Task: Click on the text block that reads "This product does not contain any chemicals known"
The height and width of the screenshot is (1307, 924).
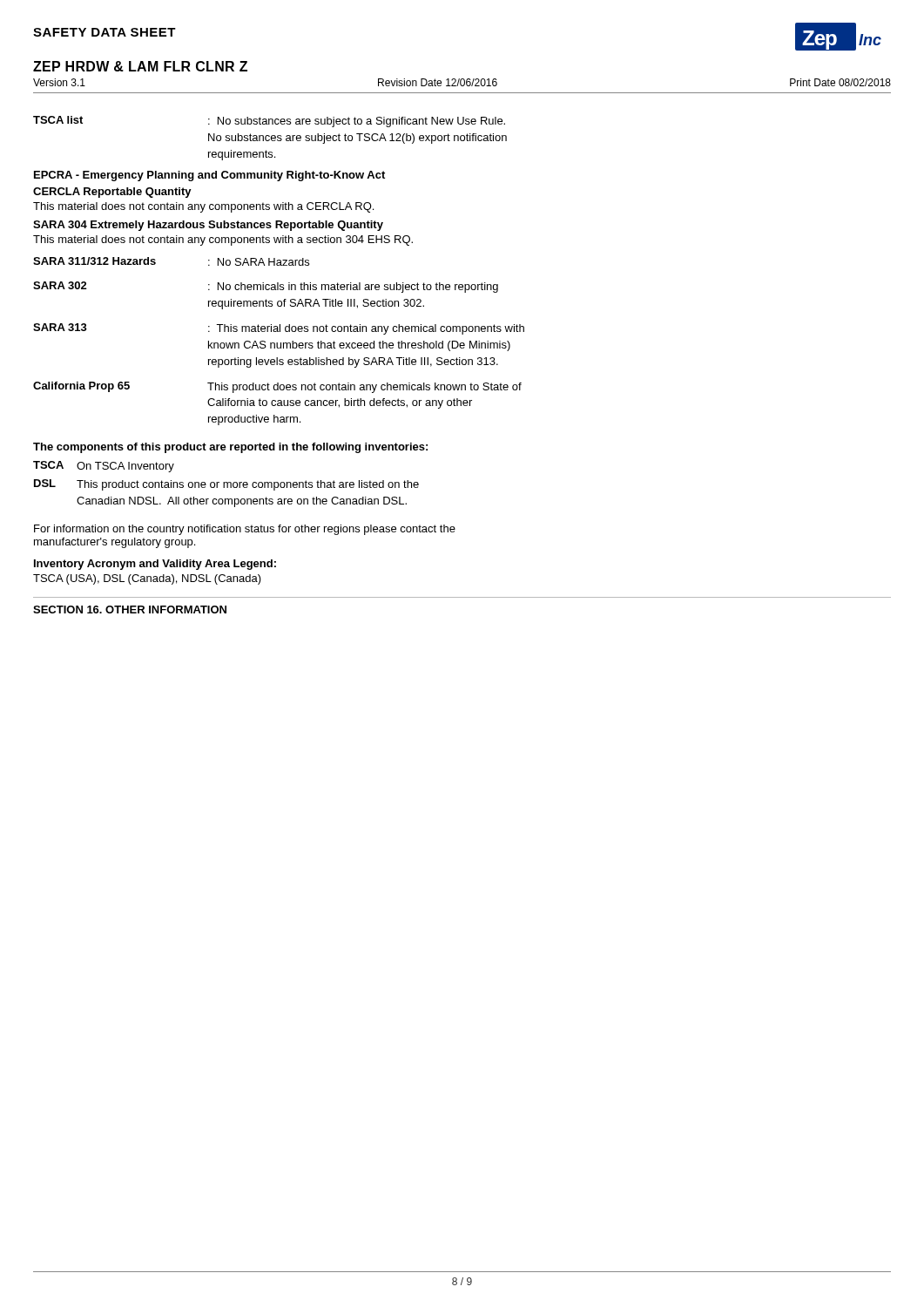Action: (364, 402)
